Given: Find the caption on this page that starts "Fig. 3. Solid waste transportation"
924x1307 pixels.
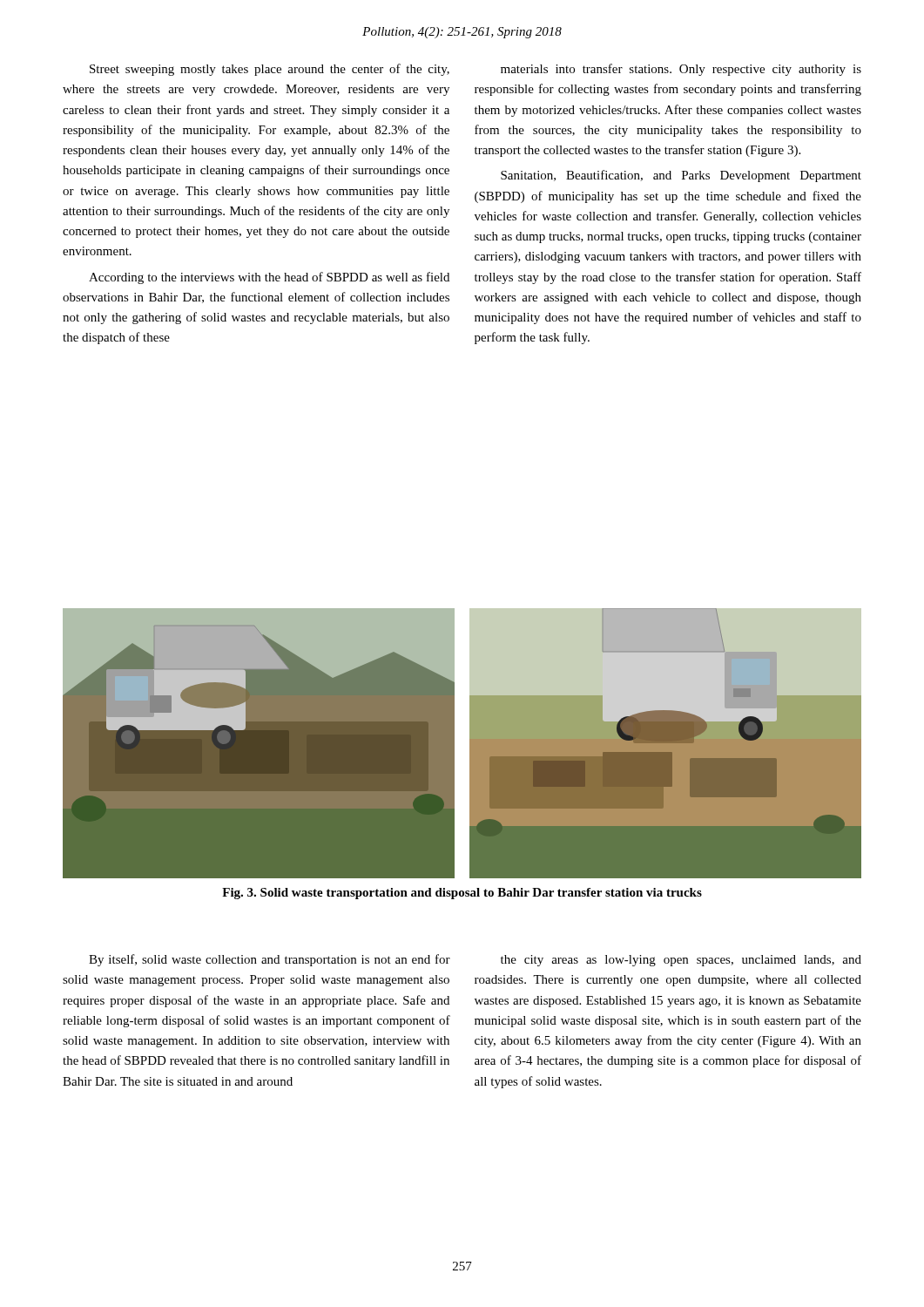Looking at the screenshot, I should click(462, 892).
